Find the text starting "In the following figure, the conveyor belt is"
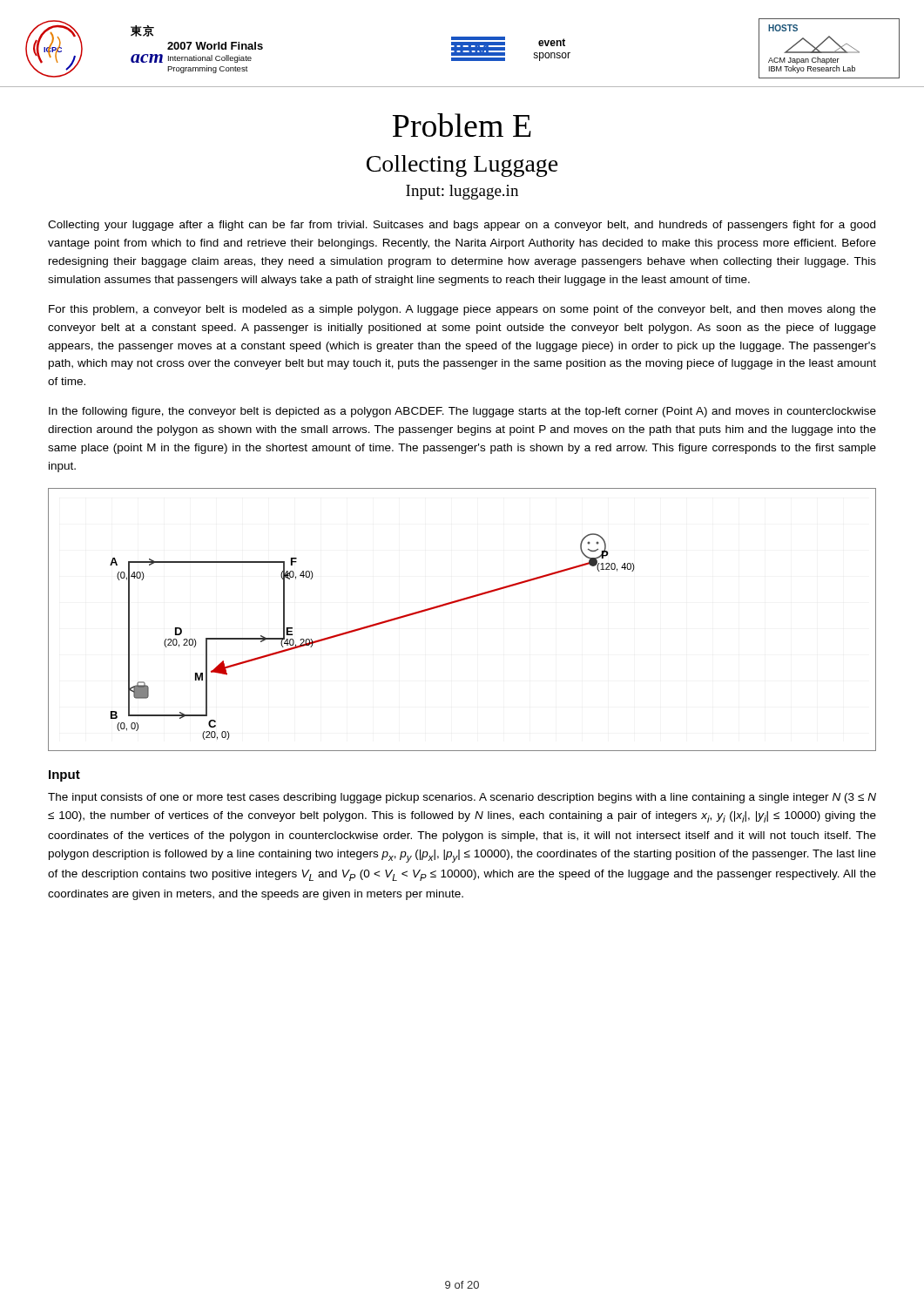This screenshot has width=924, height=1307. [462, 438]
